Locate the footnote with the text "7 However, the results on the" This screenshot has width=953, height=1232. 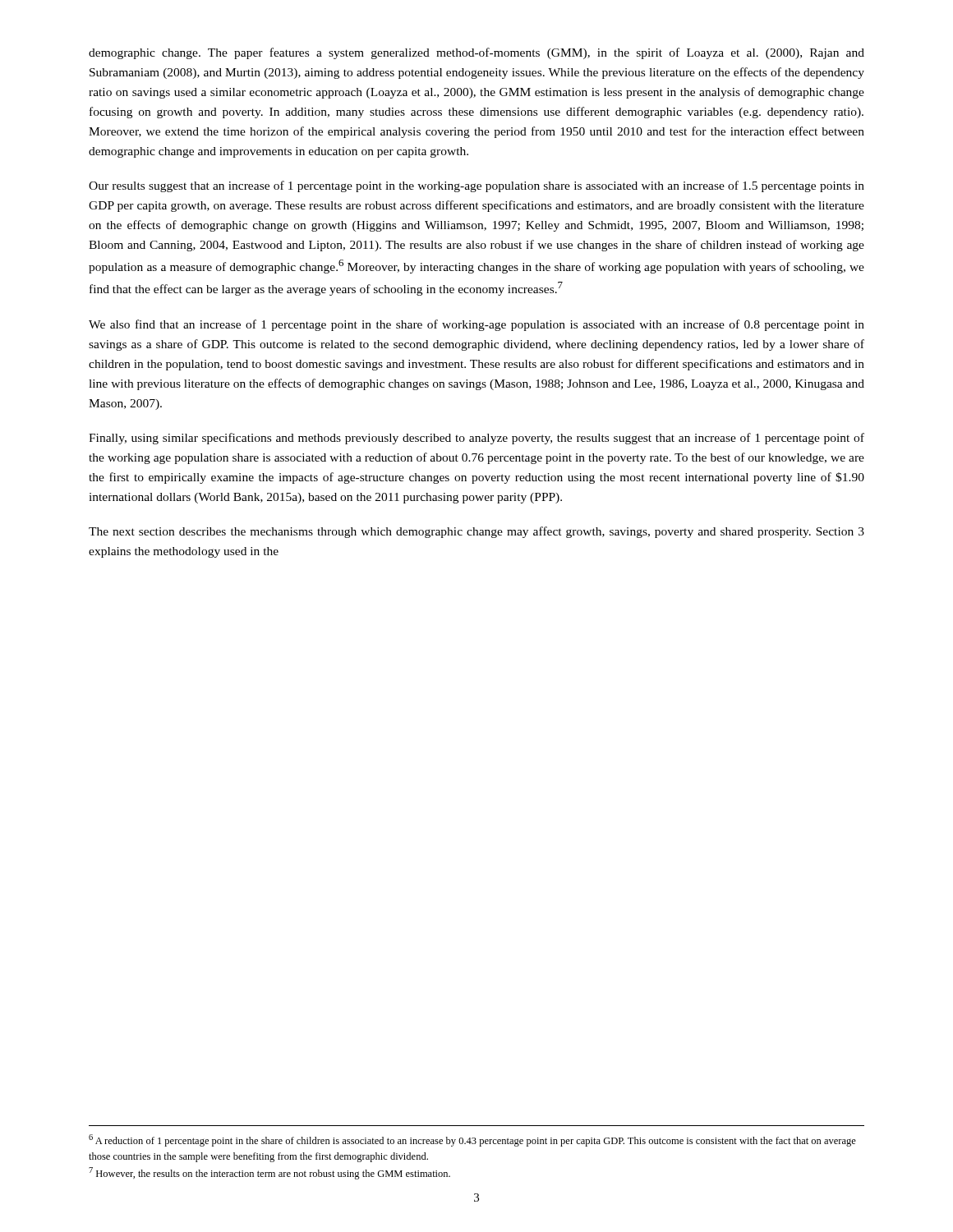pyautogui.click(x=270, y=1172)
